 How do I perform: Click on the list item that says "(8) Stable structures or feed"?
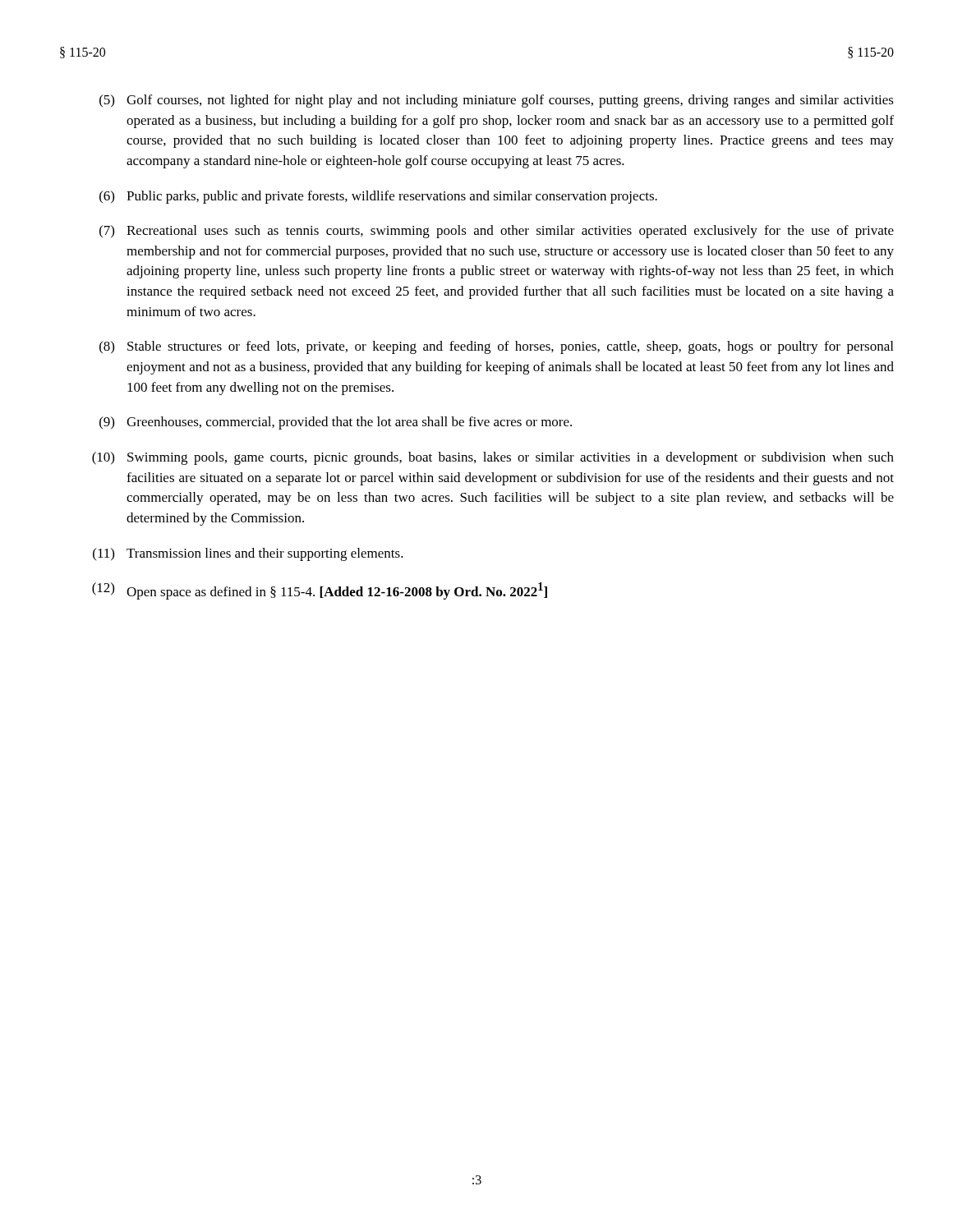point(476,367)
